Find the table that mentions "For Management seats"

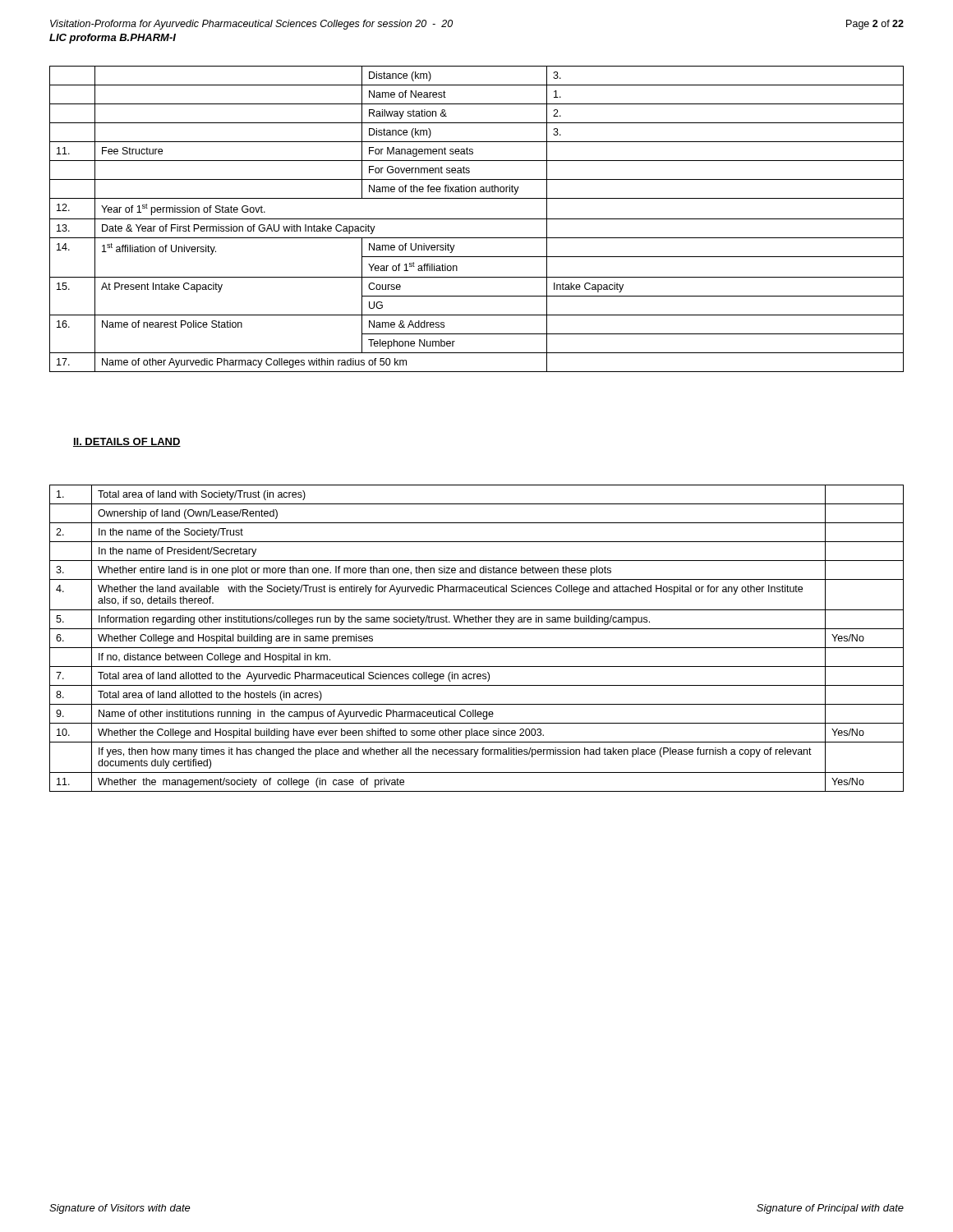click(476, 219)
